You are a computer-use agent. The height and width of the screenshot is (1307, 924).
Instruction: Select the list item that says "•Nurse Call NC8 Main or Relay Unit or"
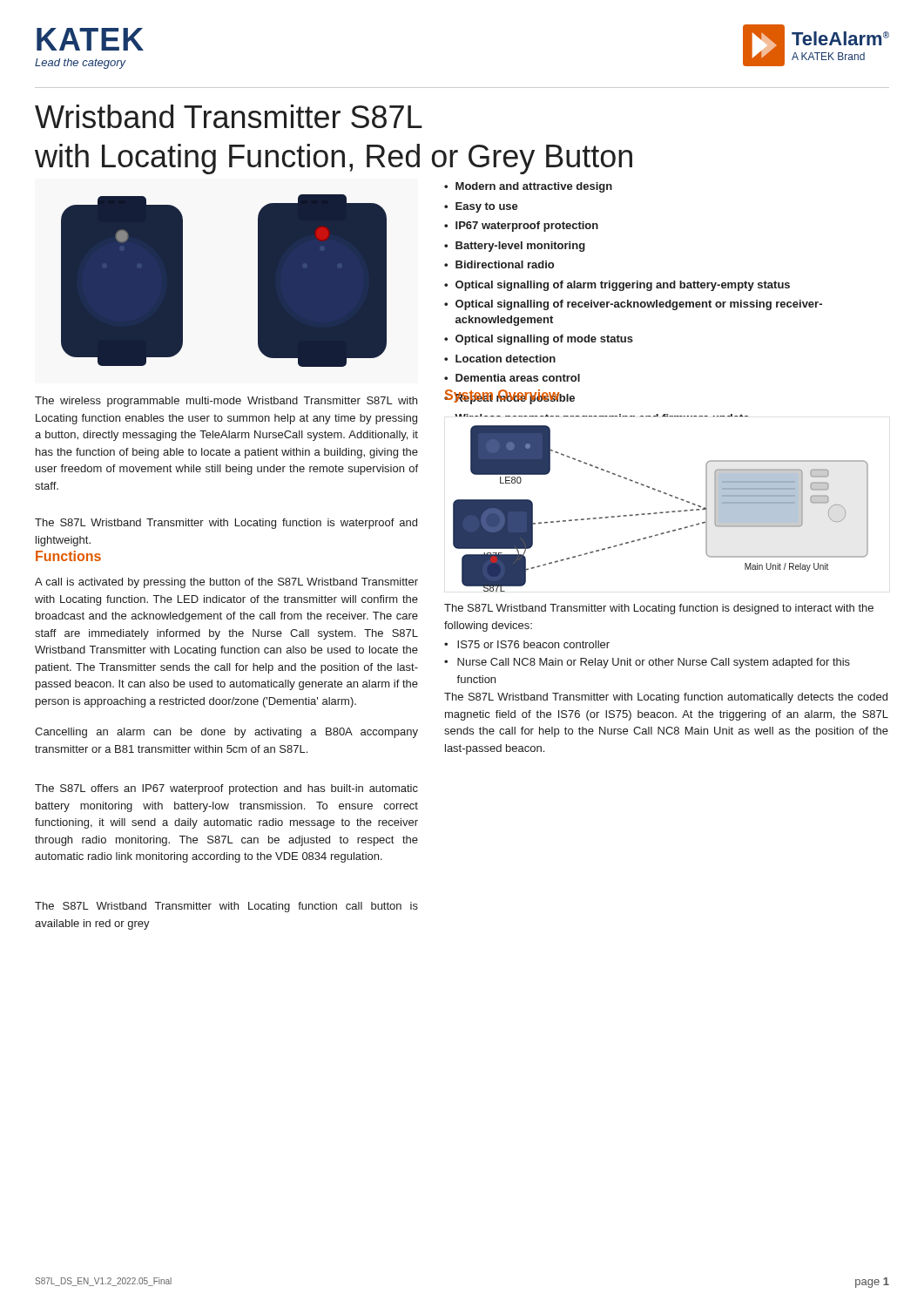click(666, 670)
